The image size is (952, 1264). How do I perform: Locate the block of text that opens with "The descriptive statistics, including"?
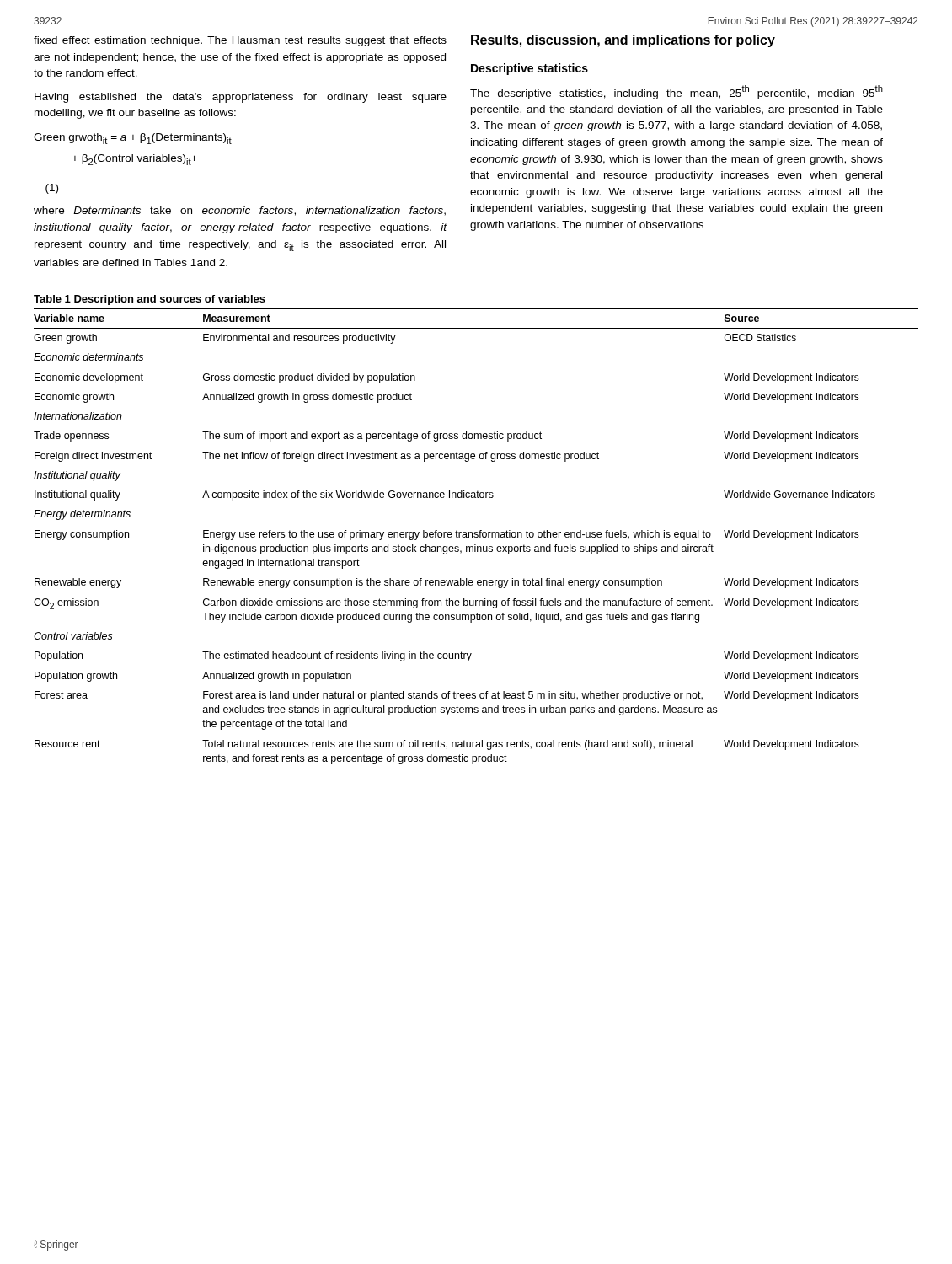coord(676,157)
